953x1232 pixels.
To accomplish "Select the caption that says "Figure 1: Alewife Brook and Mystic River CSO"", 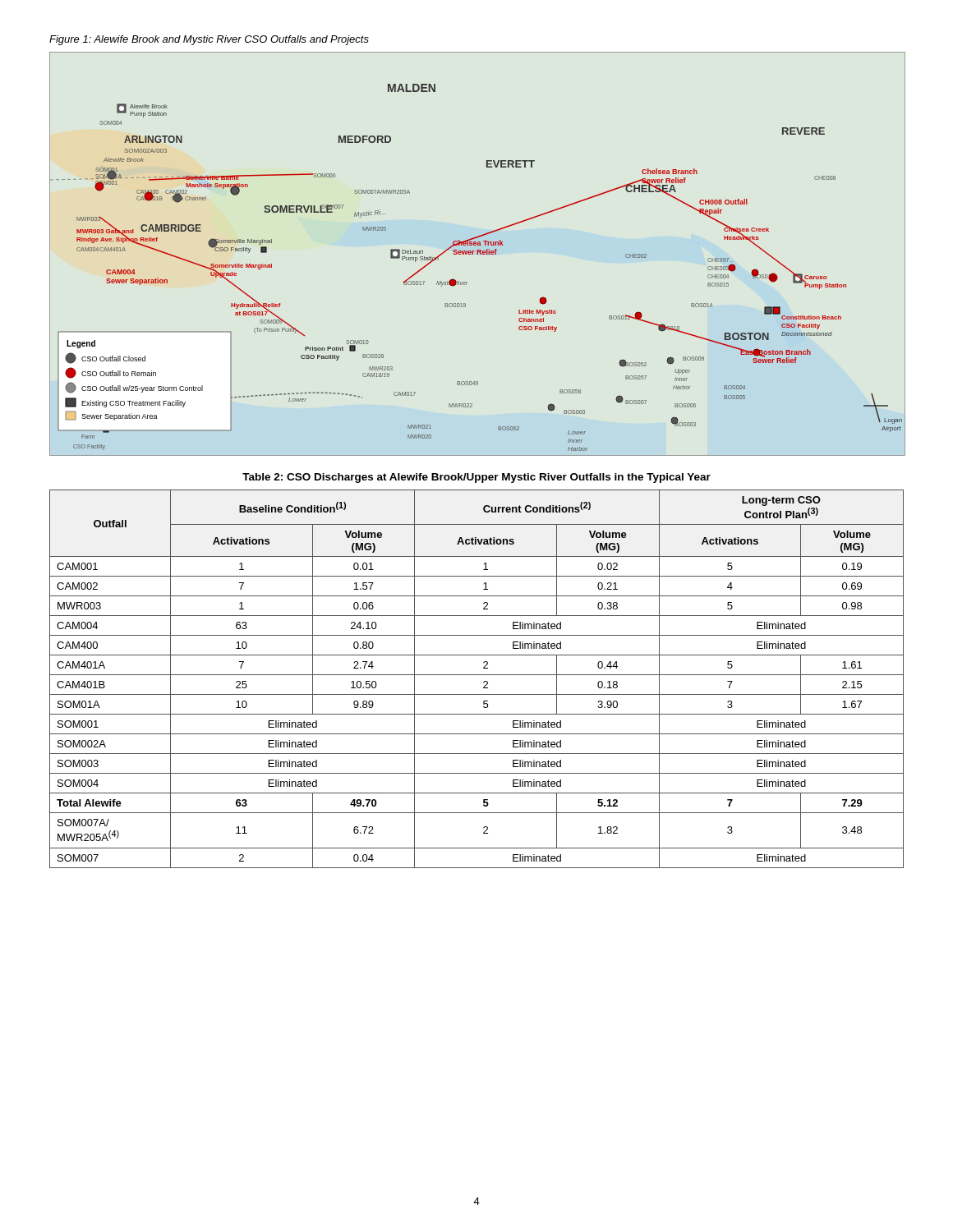I will click(x=209, y=39).
